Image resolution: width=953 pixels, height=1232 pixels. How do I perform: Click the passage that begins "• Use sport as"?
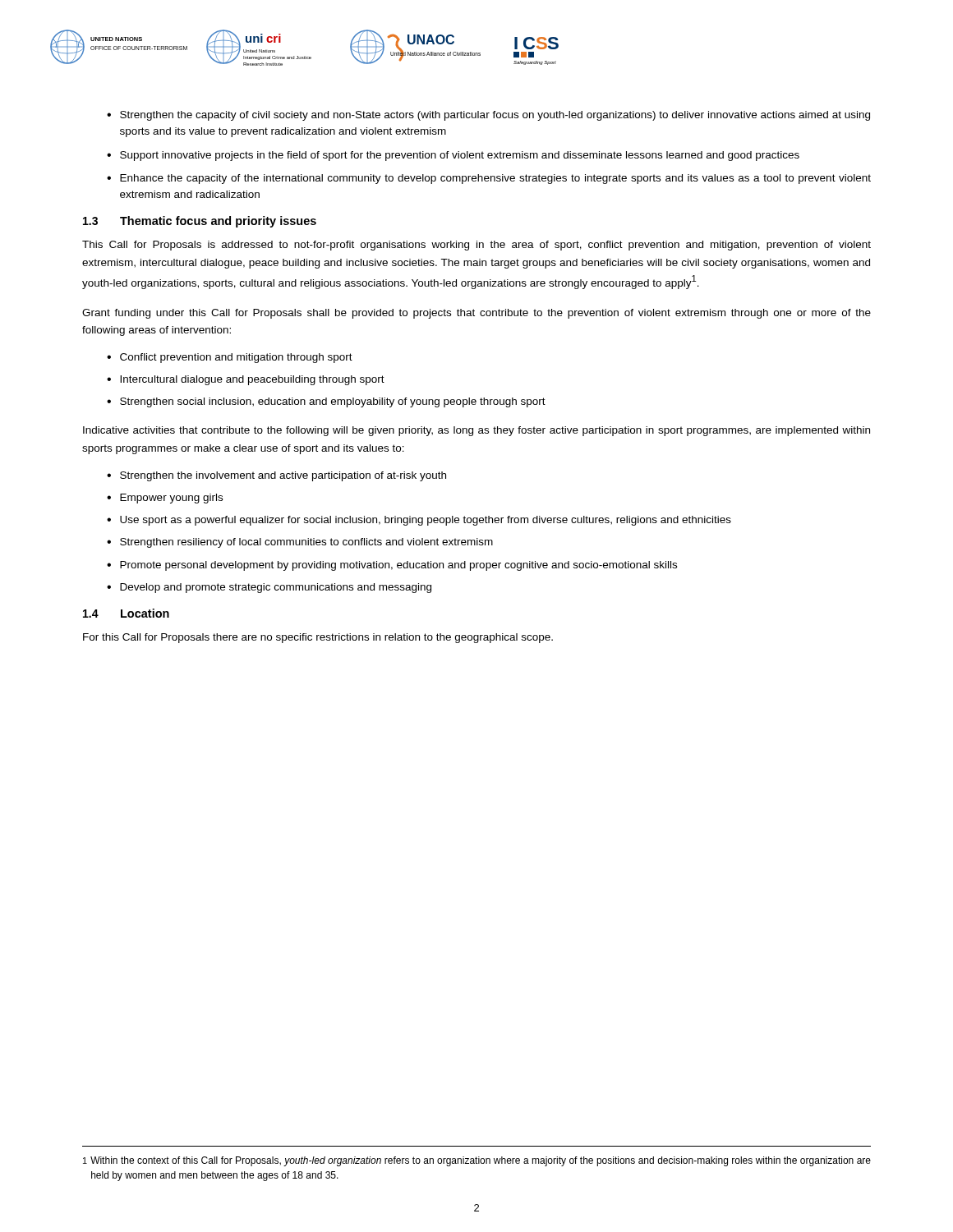(419, 520)
